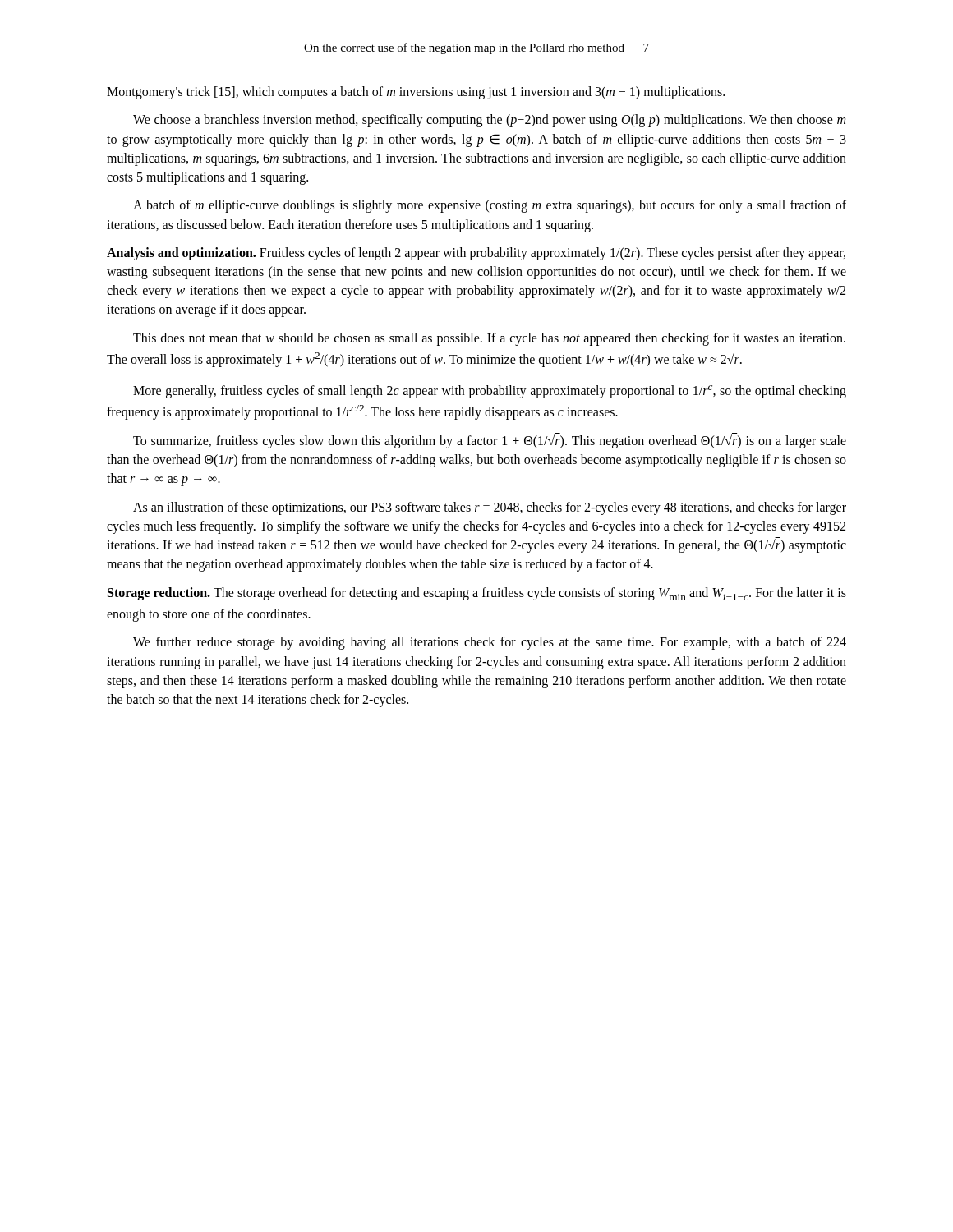Where is the passage that starts "We further reduce"?
The image size is (953, 1232).
476,671
